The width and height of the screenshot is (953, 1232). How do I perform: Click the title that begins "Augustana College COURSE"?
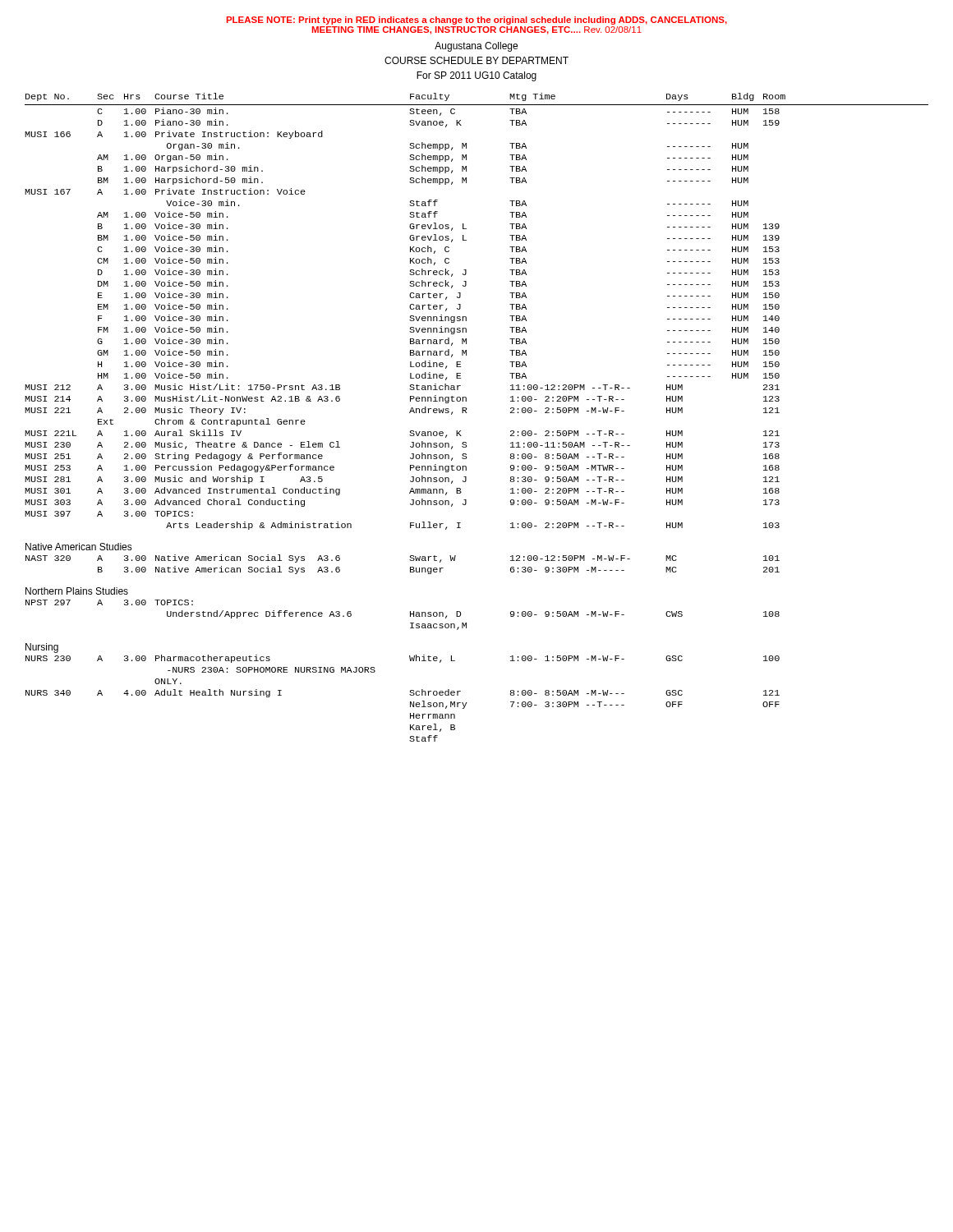476,61
